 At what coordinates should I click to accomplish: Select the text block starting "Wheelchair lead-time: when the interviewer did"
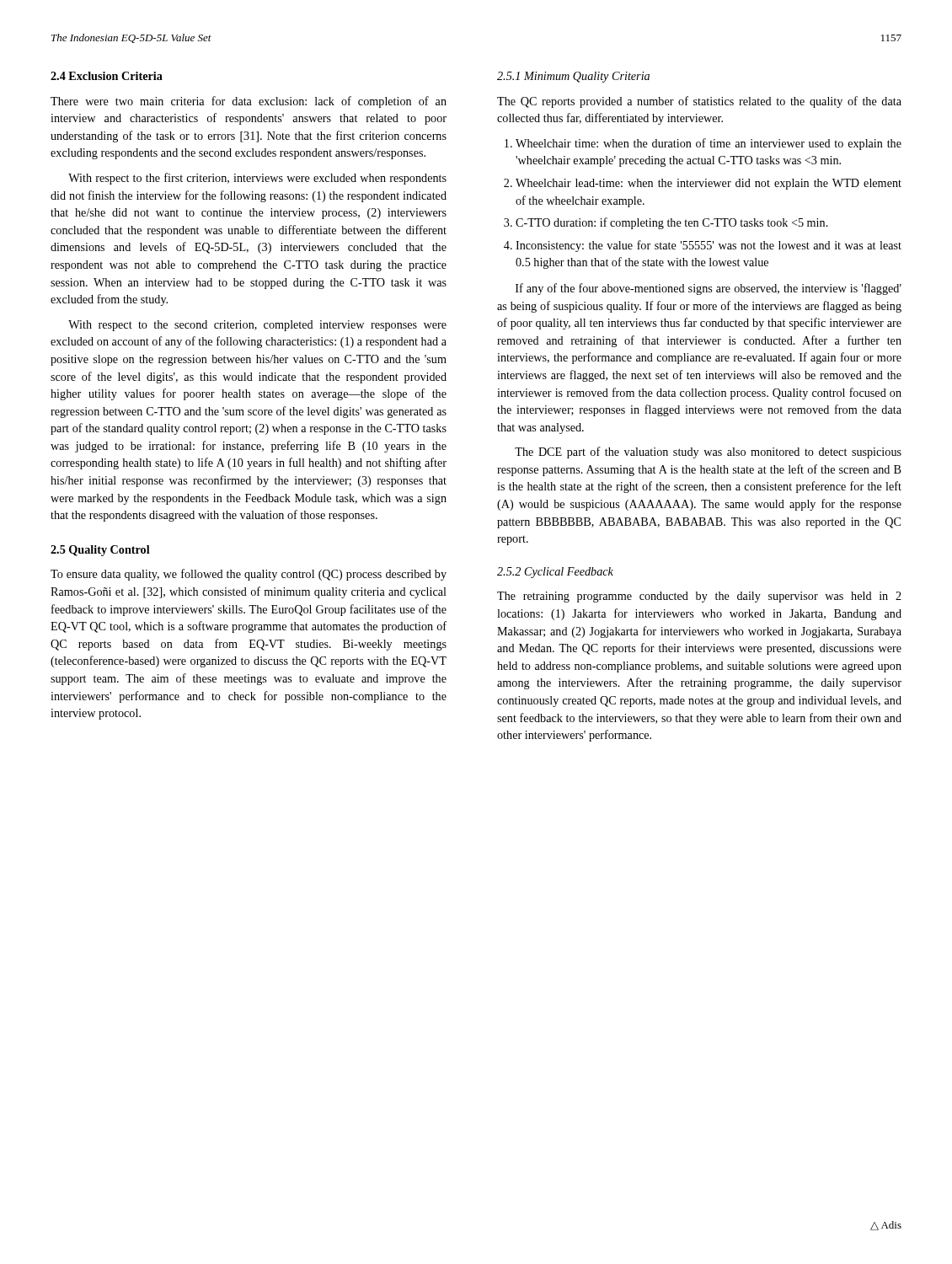[709, 191]
